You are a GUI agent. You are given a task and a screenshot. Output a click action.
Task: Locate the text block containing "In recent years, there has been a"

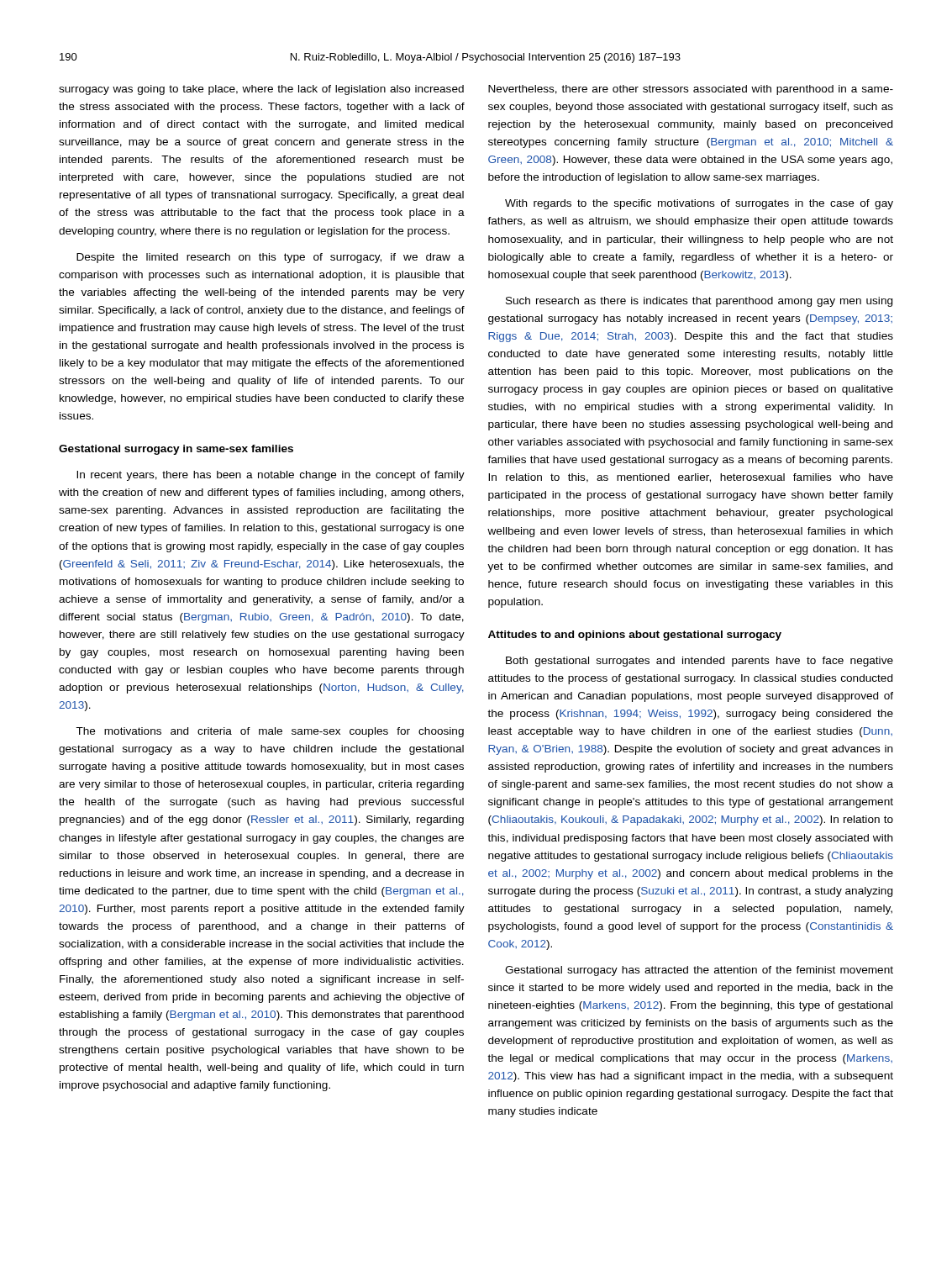click(262, 590)
